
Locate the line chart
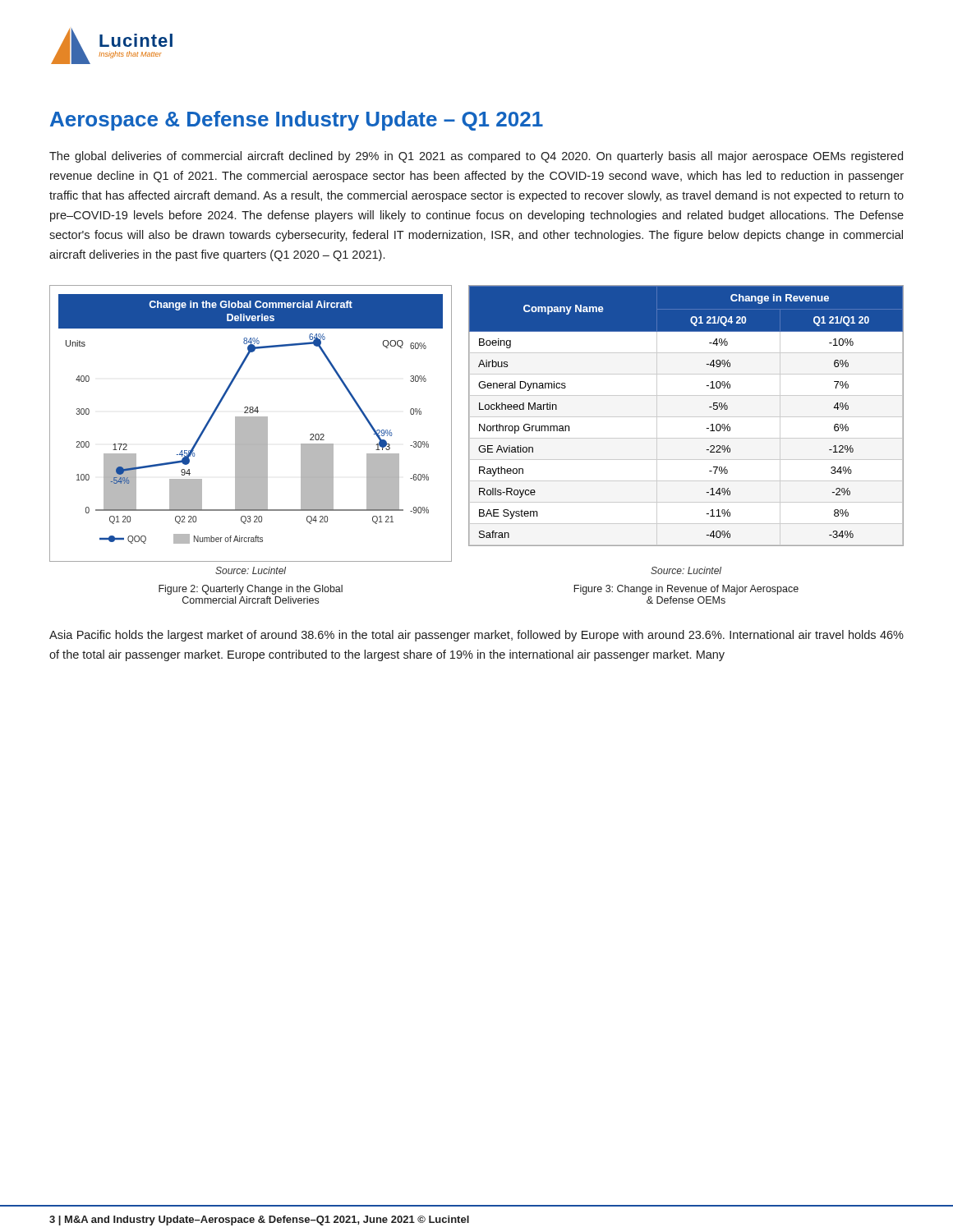click(x=251, y=423)
